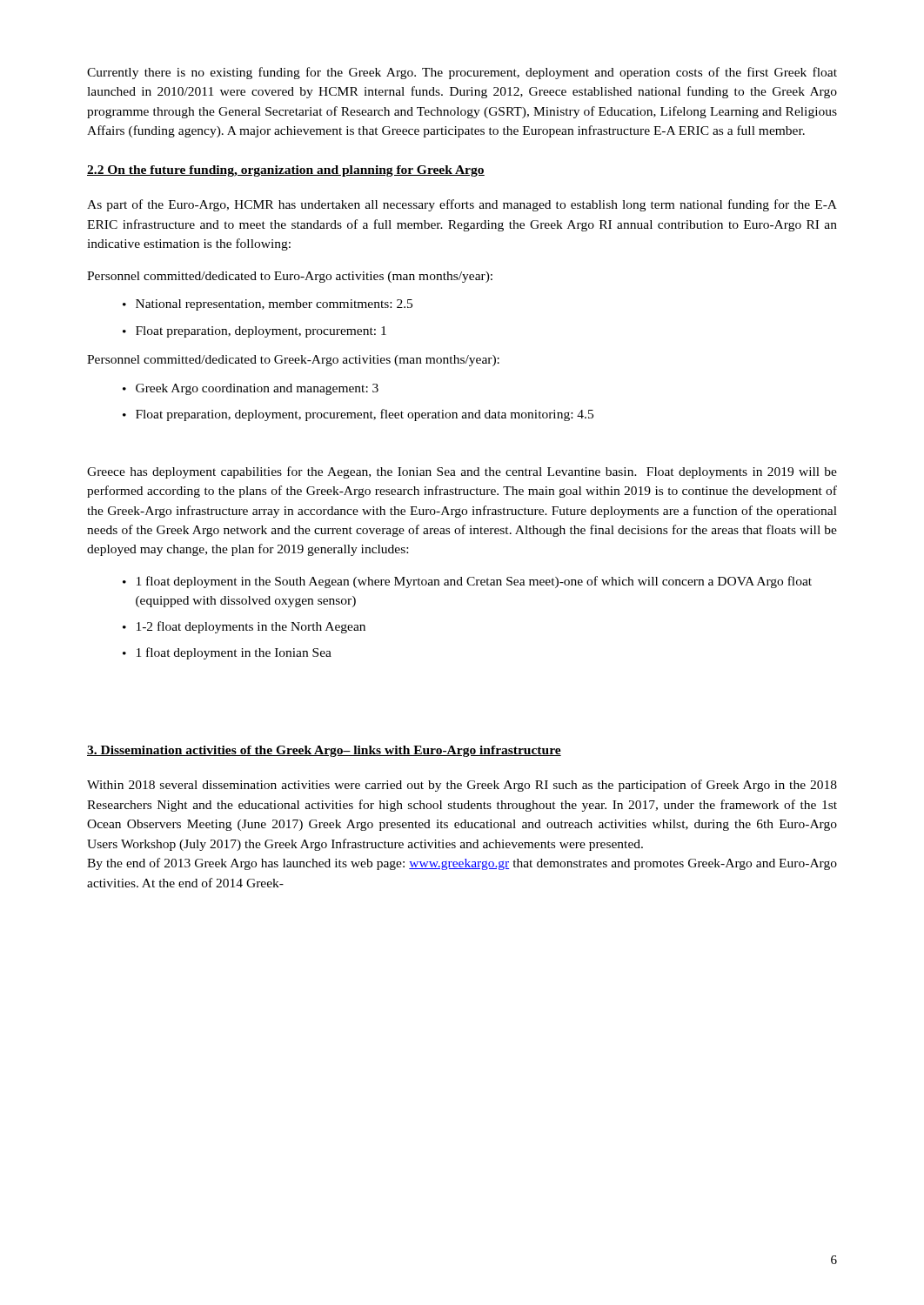
Task: Locate the block starting "2.2 On the"
Action: coord(286,169)
